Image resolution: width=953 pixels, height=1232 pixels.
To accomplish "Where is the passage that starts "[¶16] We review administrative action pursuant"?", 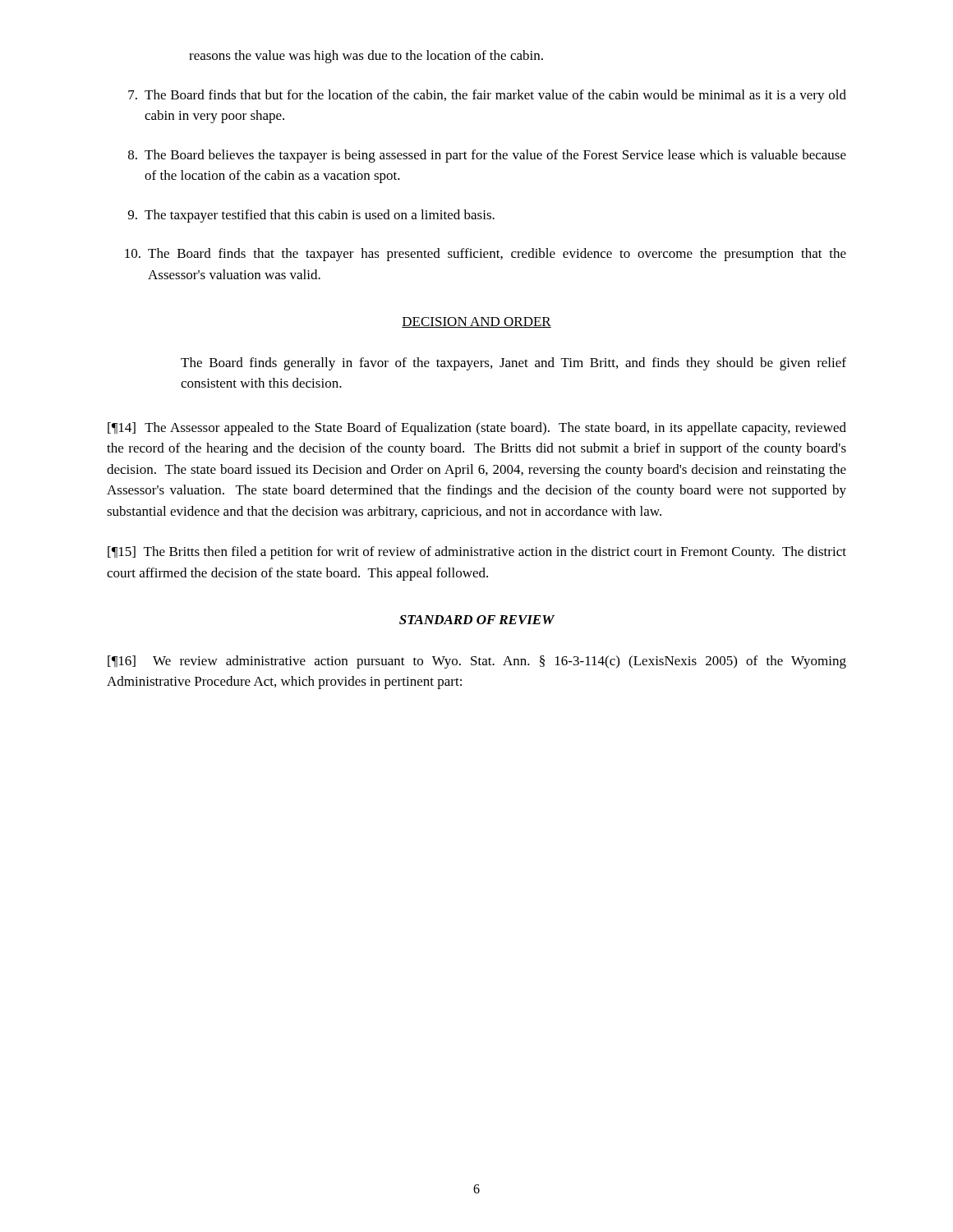I will click(x=476, y=671).
